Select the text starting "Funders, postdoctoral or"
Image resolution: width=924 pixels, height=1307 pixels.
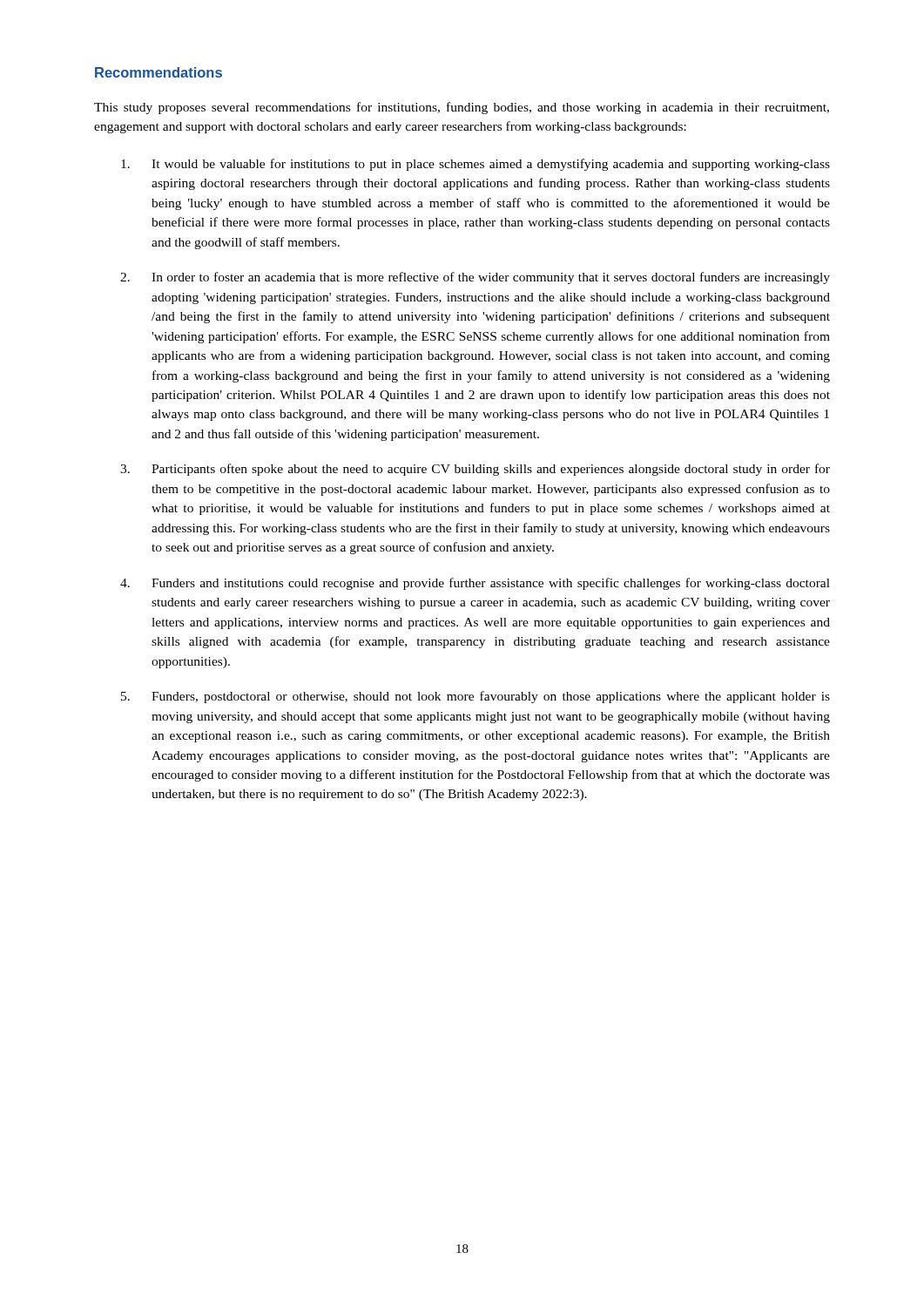pos(491,745)
